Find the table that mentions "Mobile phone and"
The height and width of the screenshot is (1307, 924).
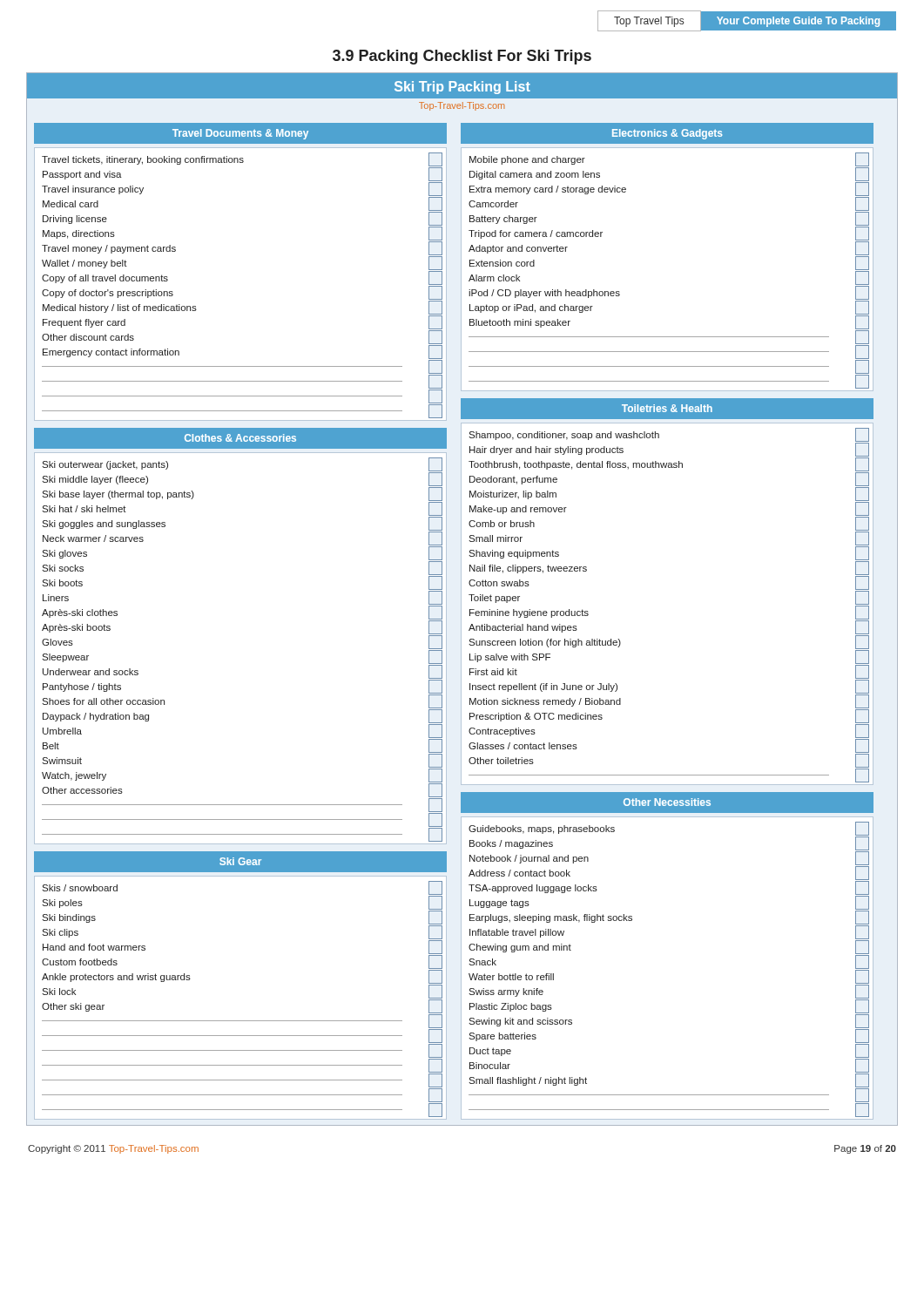[x=667, y=269]
